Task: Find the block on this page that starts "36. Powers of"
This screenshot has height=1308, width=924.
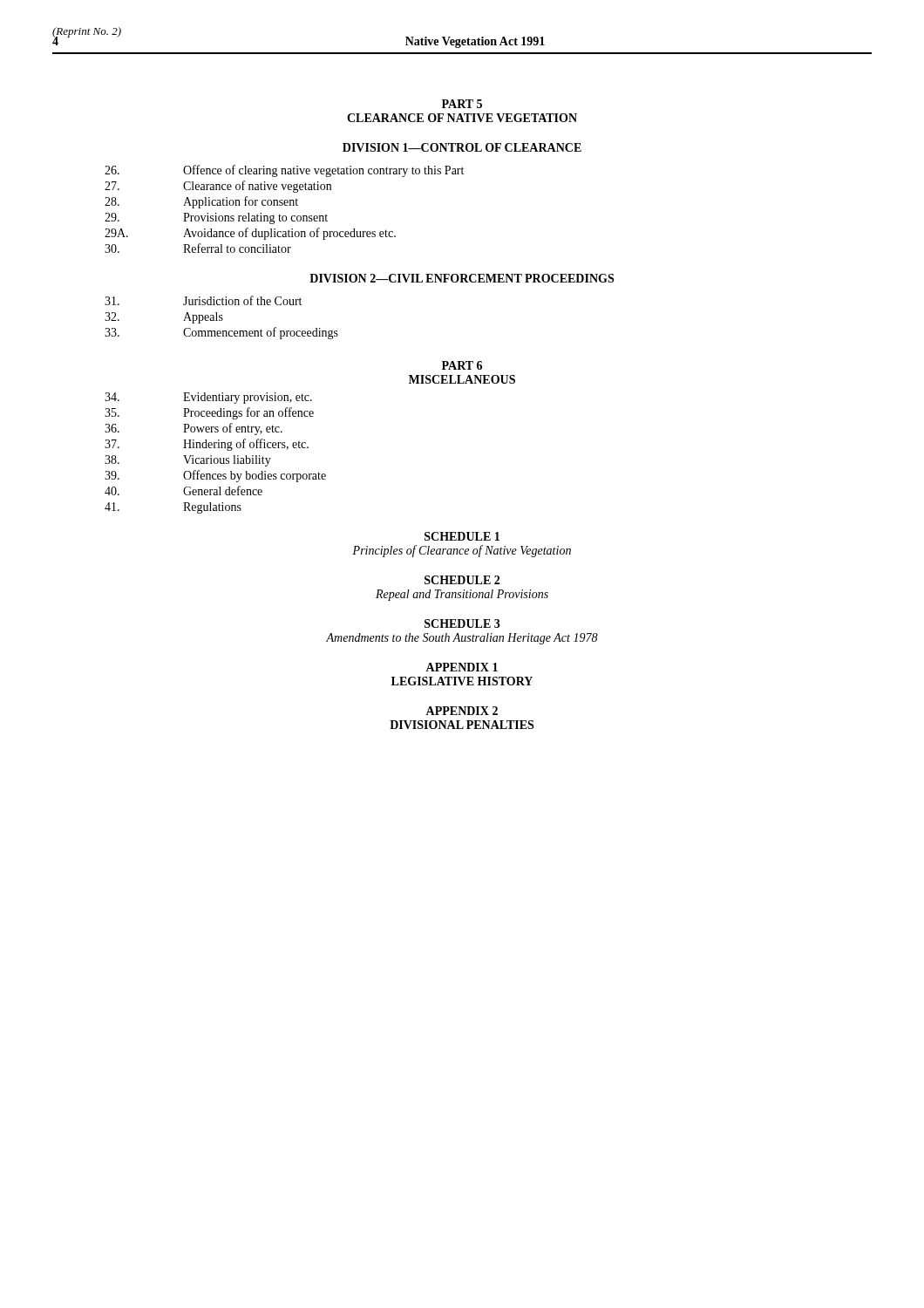Action: [x=194, y=429]
